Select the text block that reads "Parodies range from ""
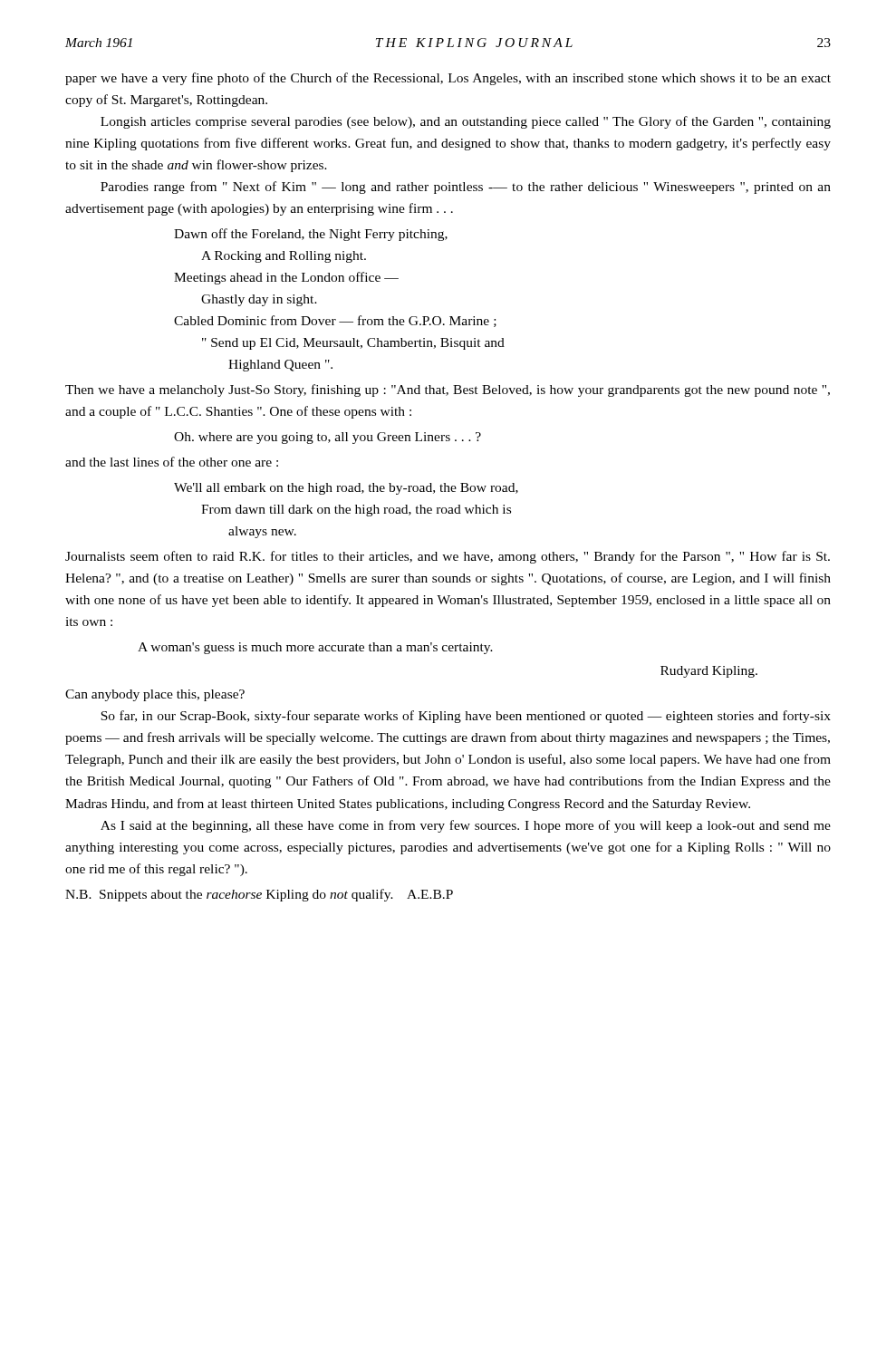The height and width of the screenshot is (1359, 896). click(448, 198)
